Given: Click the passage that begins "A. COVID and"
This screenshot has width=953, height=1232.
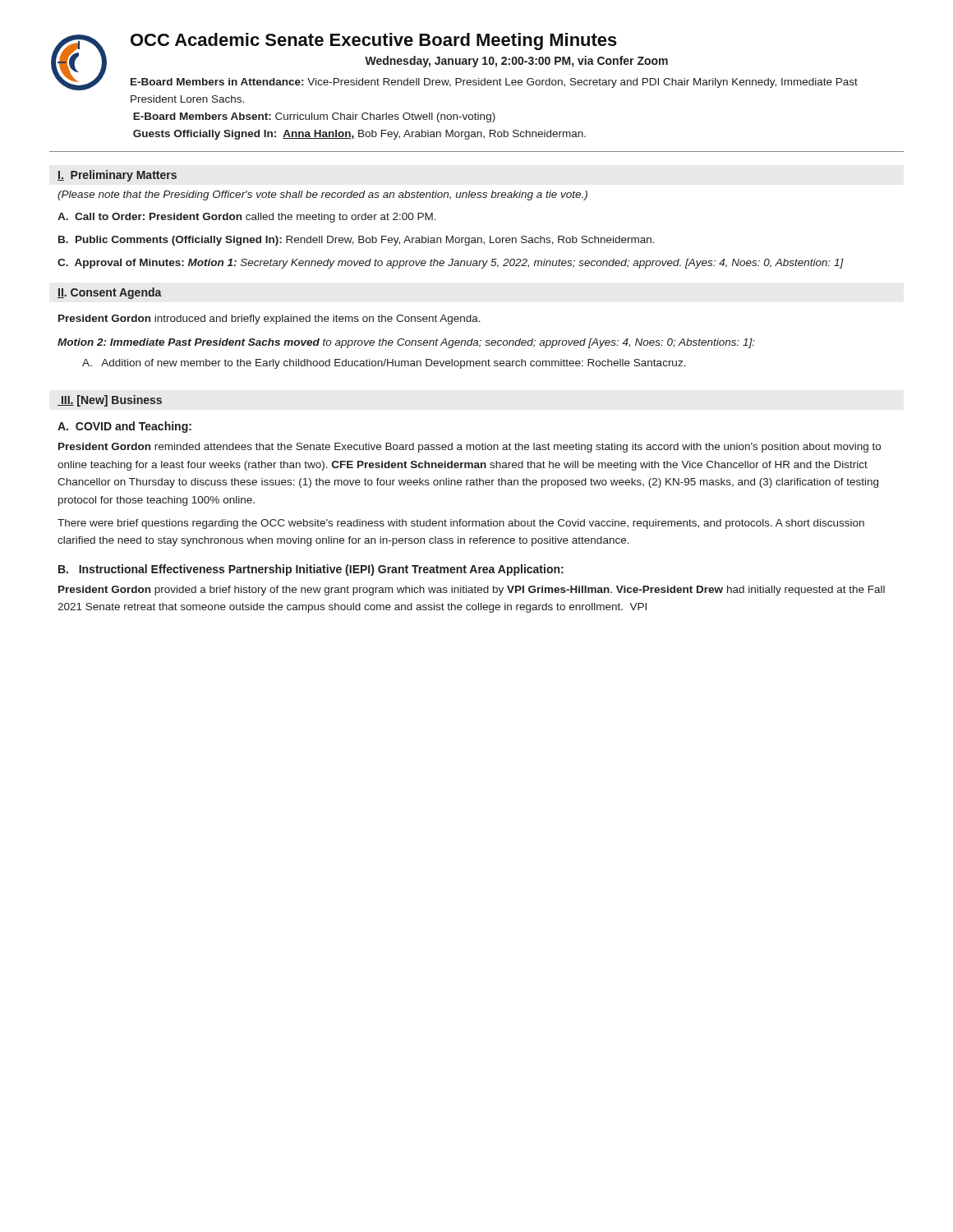Looking at the screenshot, I should [x=125, y=426].
